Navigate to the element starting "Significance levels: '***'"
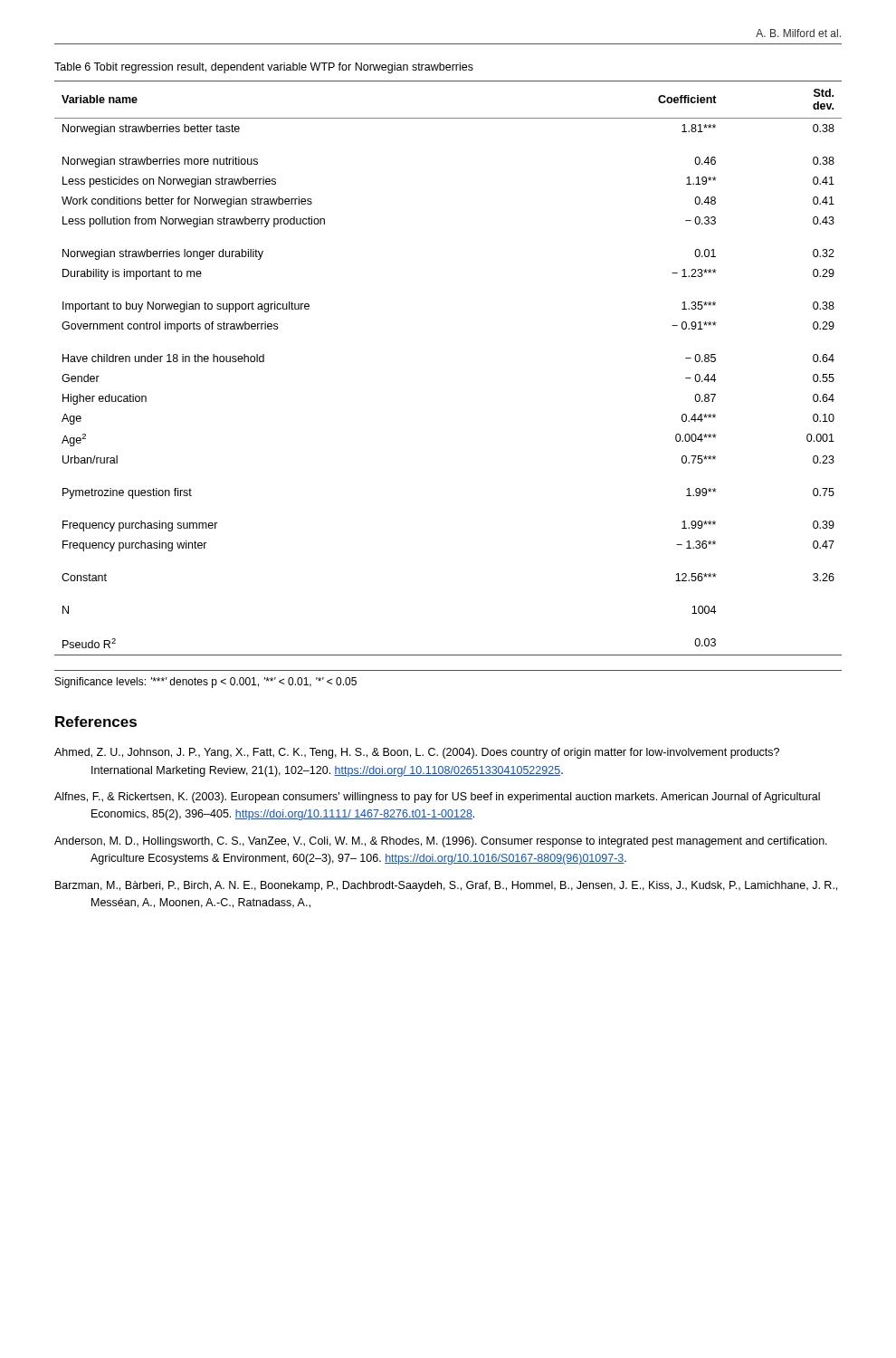Viewport: 896px width, 1358px height. point(206,682)
